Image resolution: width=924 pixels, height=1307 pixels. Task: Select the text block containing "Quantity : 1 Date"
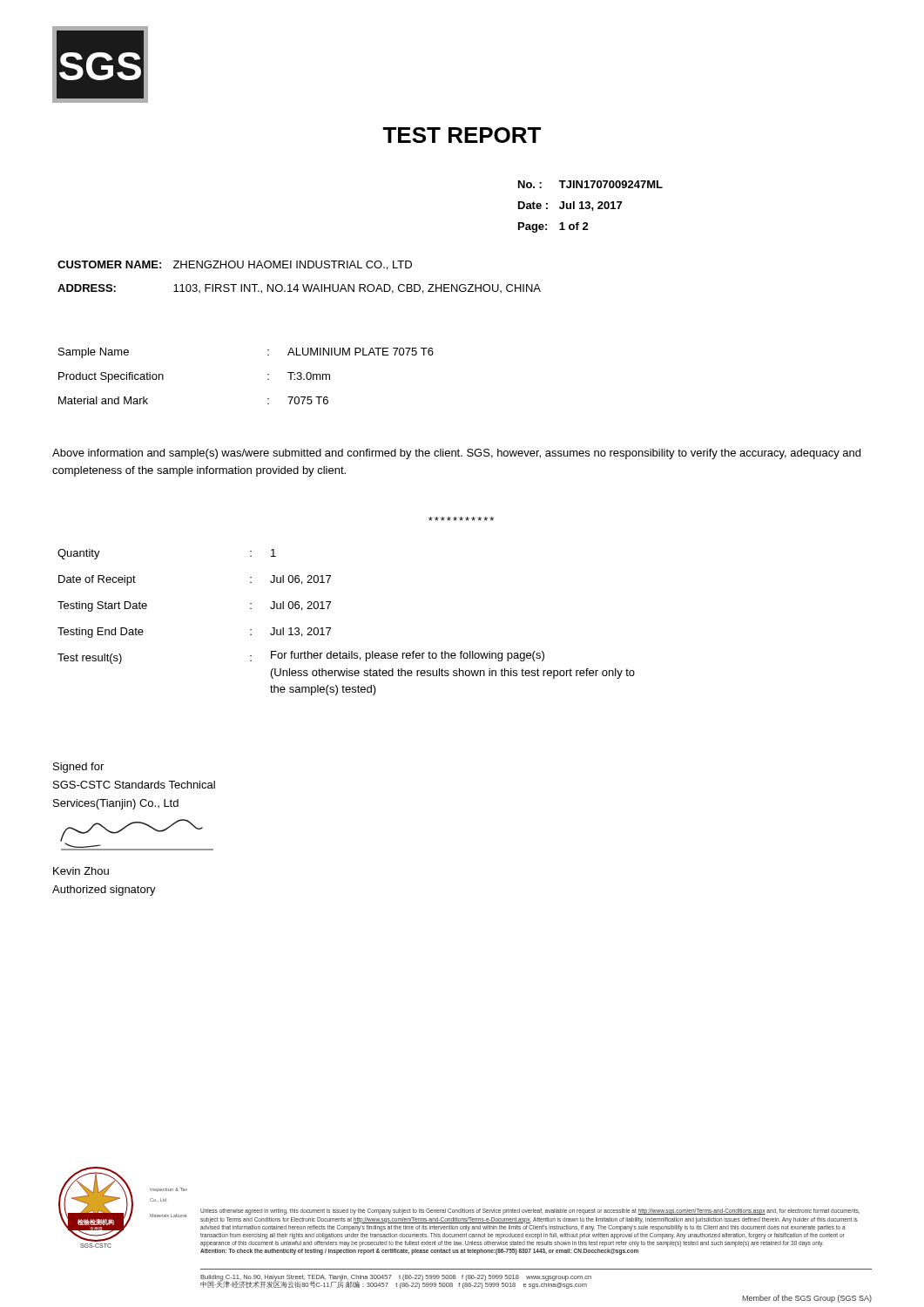[x=78, y=554]
